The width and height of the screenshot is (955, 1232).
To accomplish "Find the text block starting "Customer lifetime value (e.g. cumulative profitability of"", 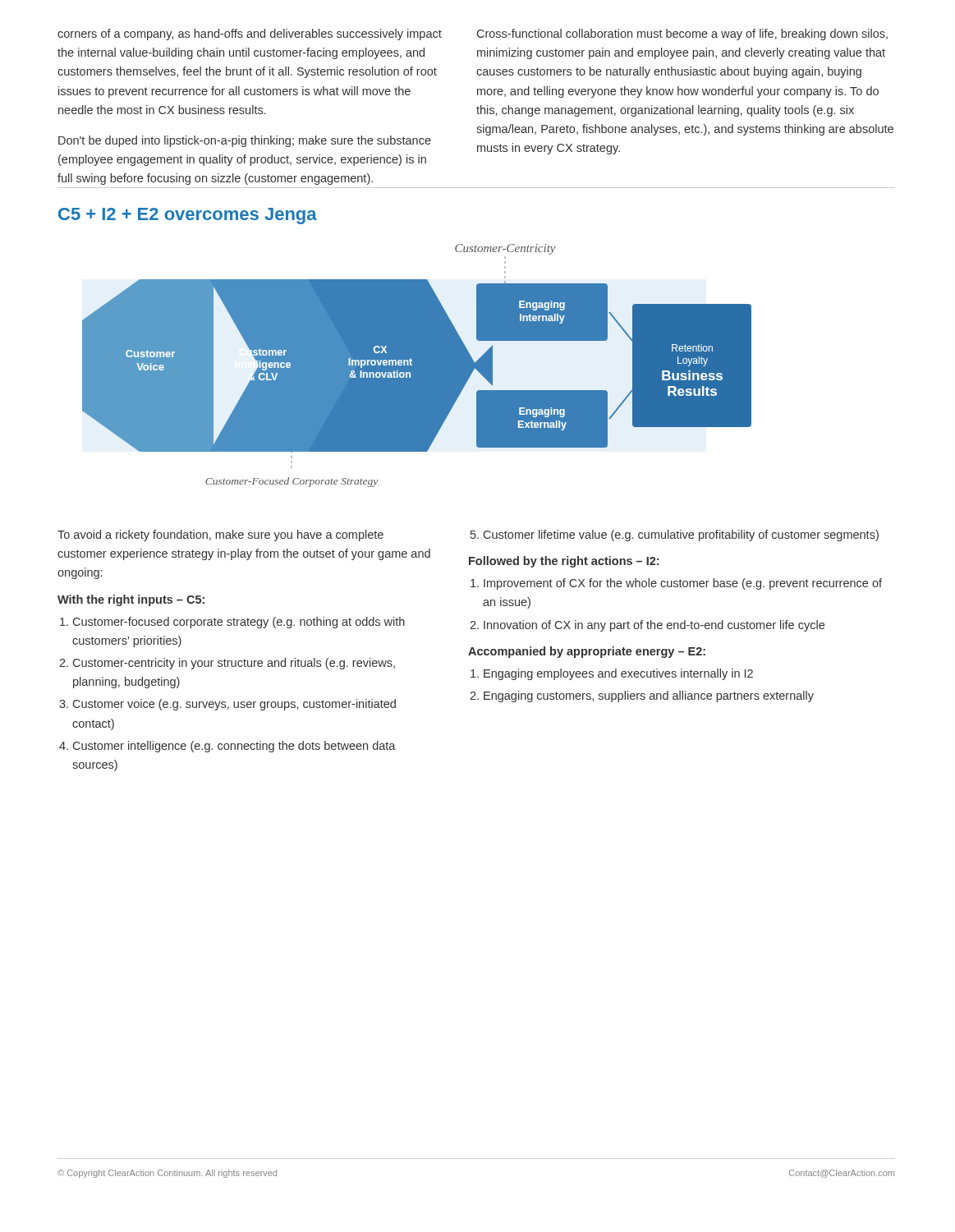I will point(681,535).
